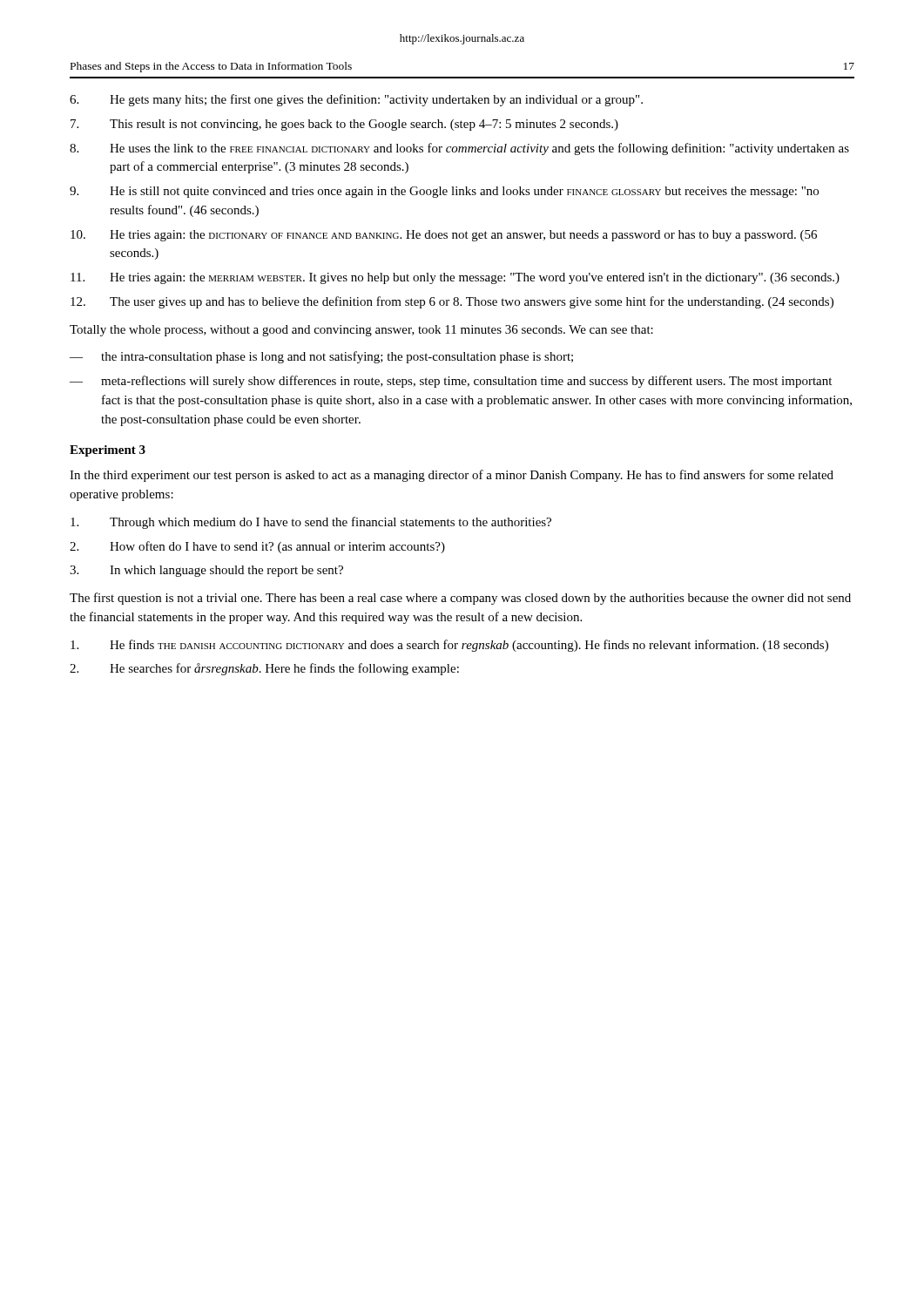Select the text block with the text "Totally the whole process, without a good and"
The image size is (924, 1307).
pos(362,329)
